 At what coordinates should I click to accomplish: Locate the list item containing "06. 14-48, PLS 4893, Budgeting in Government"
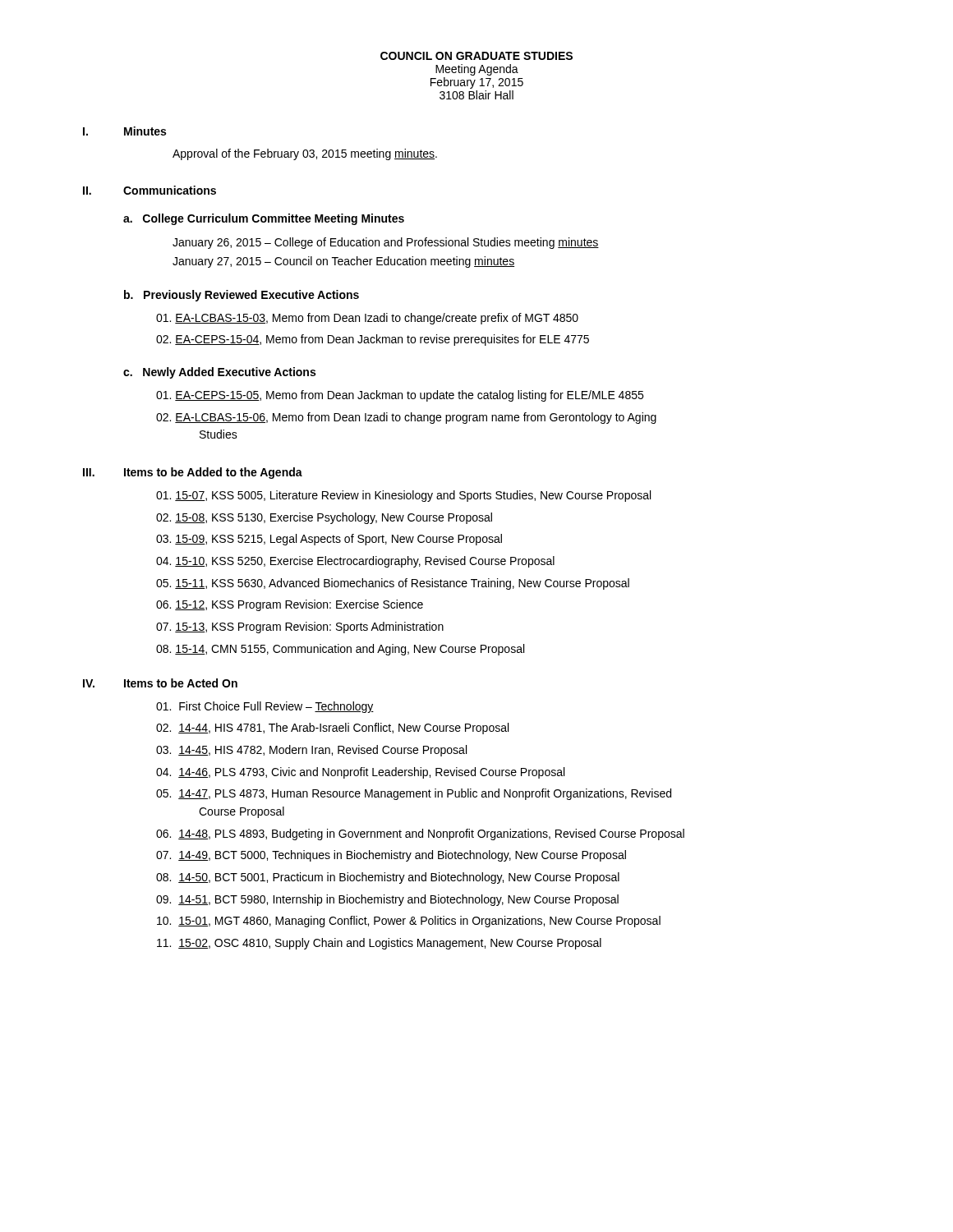click(420, 833)
